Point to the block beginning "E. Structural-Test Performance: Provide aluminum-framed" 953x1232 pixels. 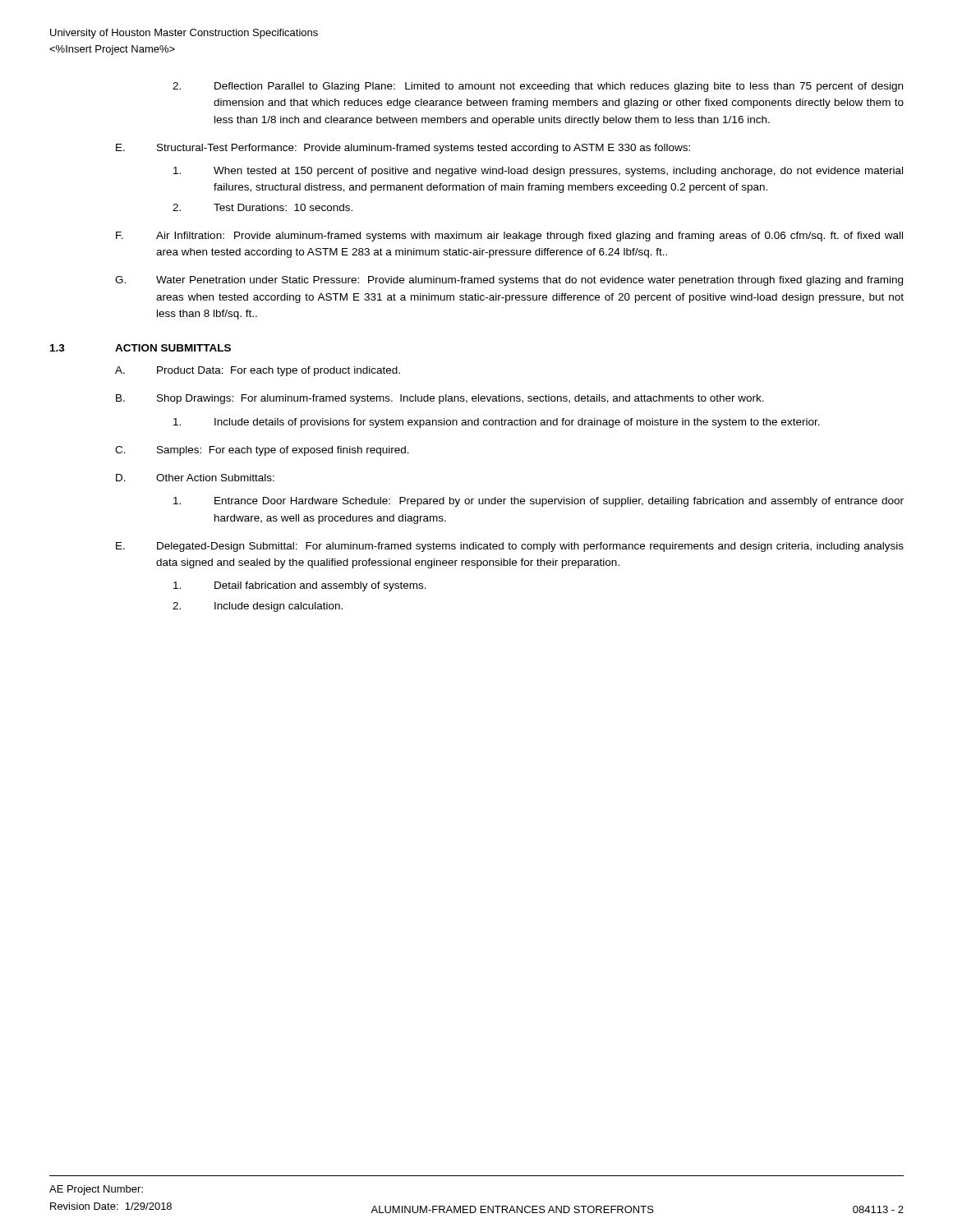pyautogui.click(x=509, y=148)
